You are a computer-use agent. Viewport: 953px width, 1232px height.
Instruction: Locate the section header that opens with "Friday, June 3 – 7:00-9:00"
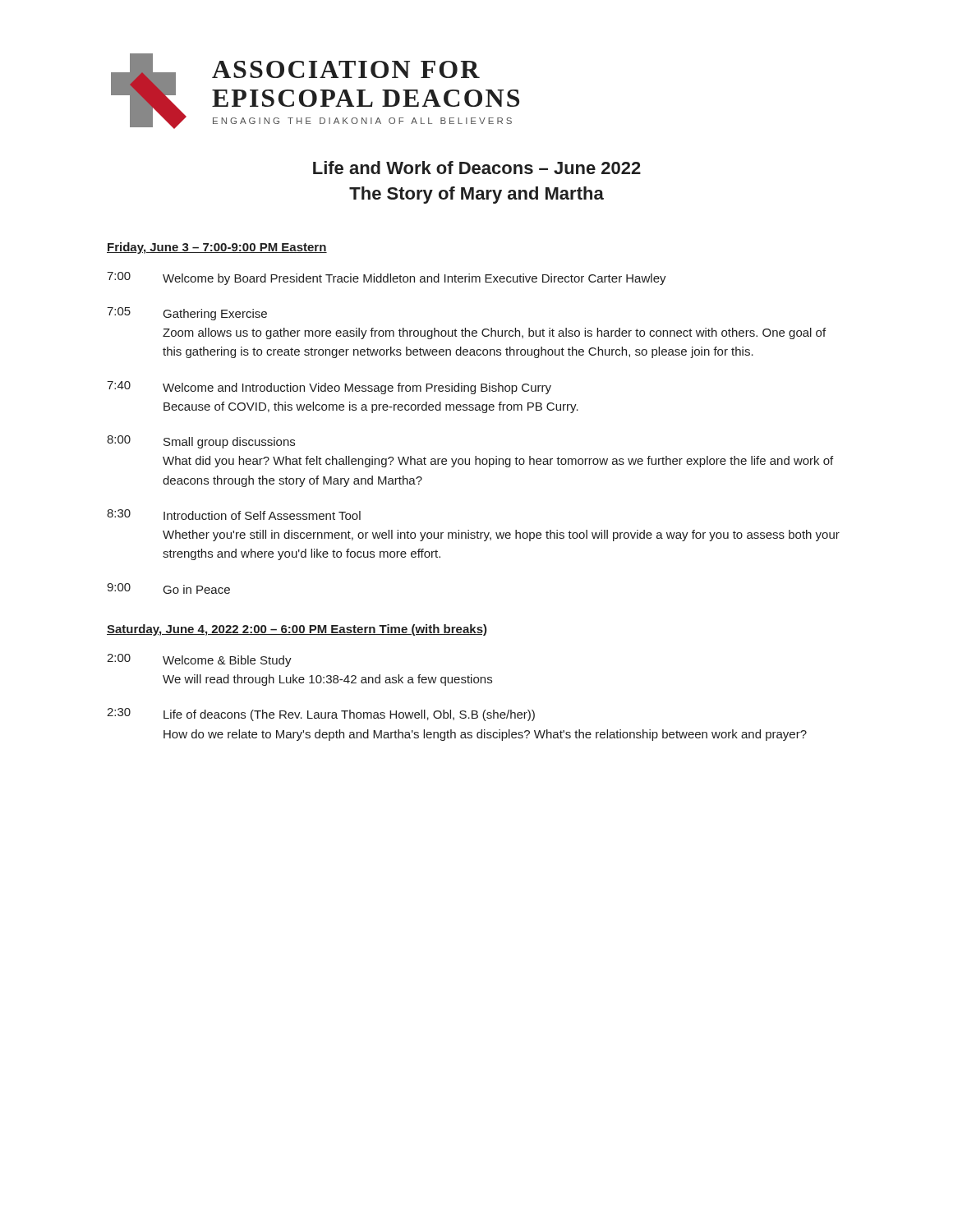click(x=217, y=246)
